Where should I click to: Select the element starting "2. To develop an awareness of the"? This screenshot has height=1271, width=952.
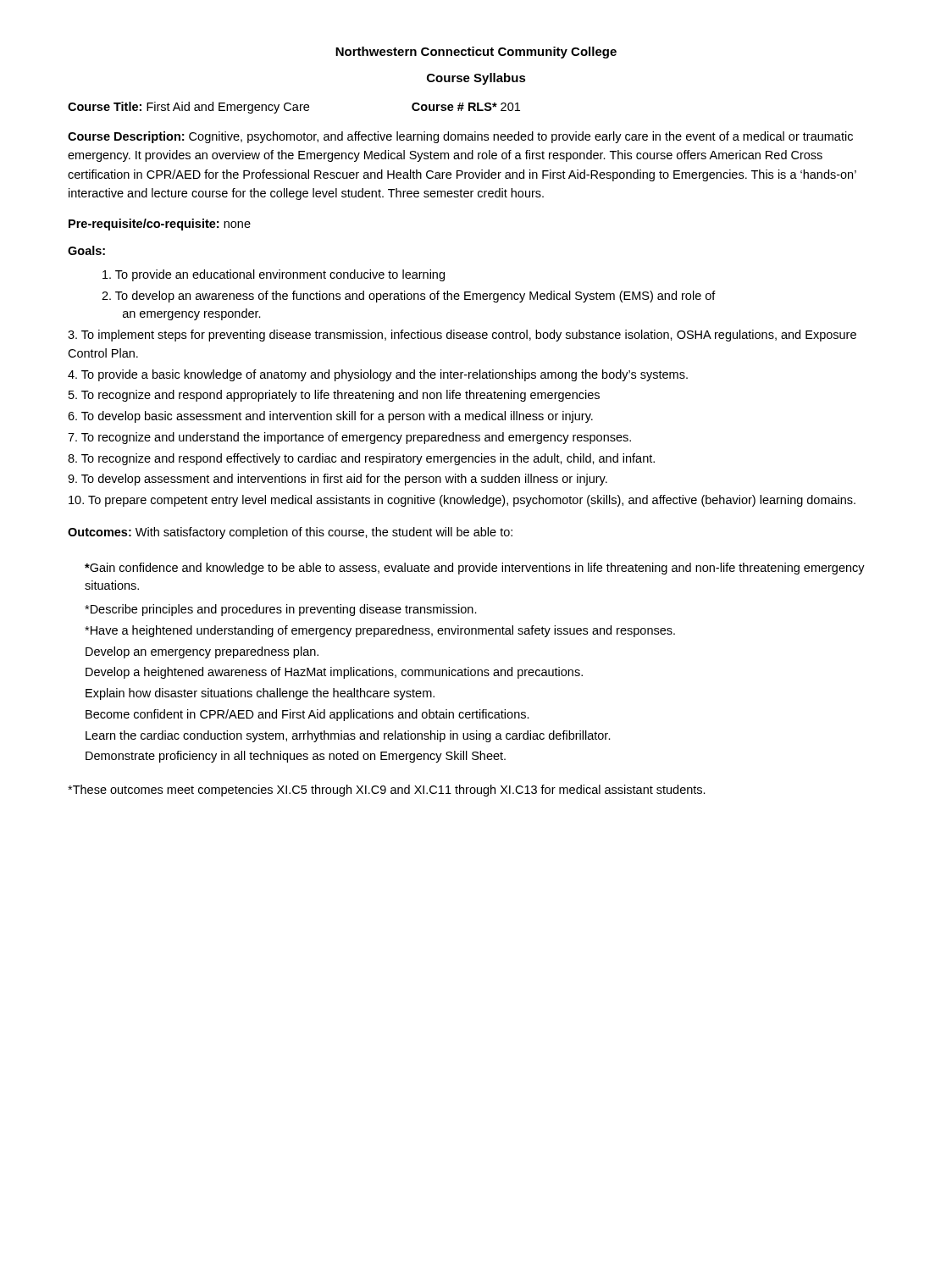(x=408, y=305)
